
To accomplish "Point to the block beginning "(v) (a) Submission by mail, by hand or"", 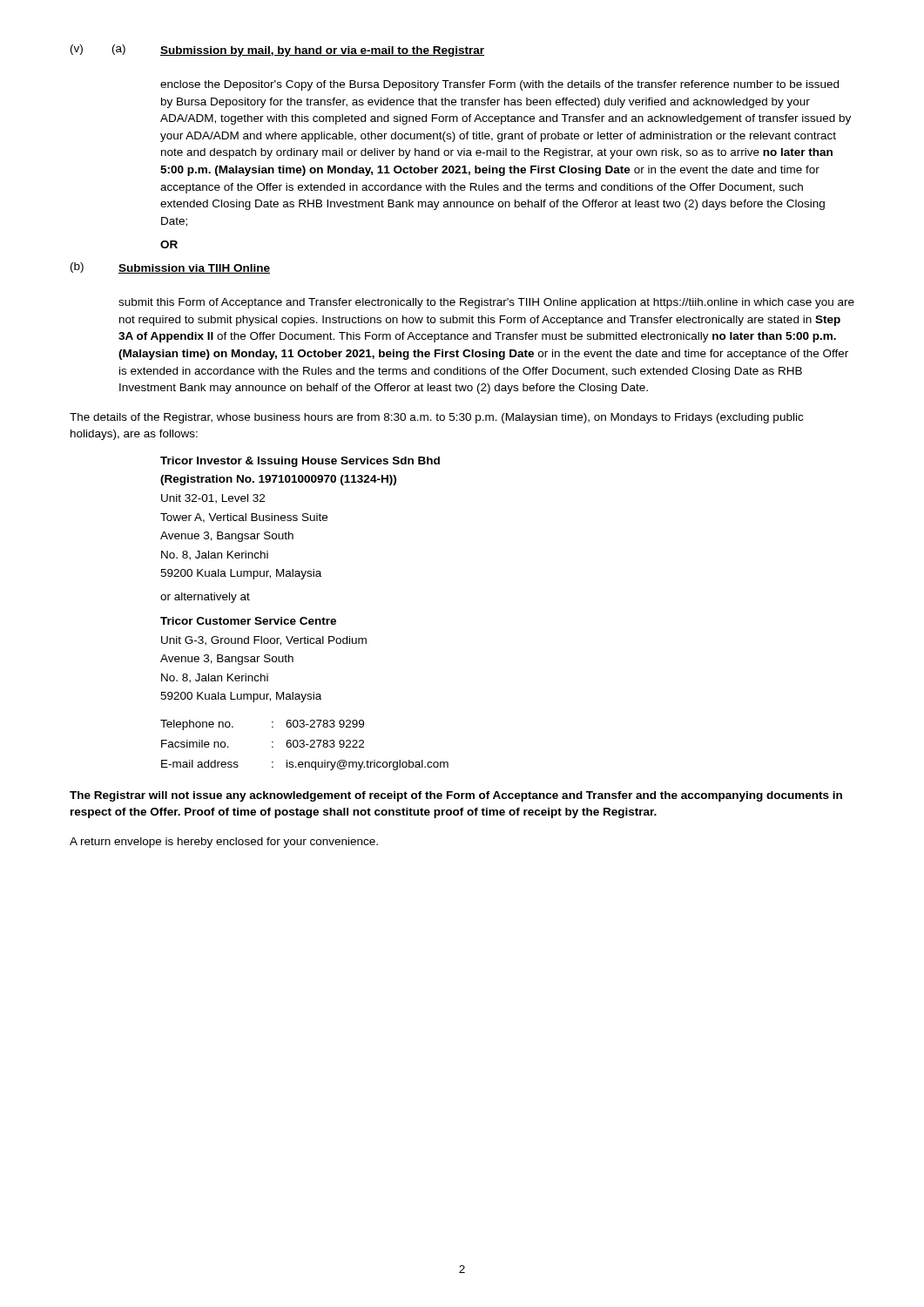I will (462, 136).
